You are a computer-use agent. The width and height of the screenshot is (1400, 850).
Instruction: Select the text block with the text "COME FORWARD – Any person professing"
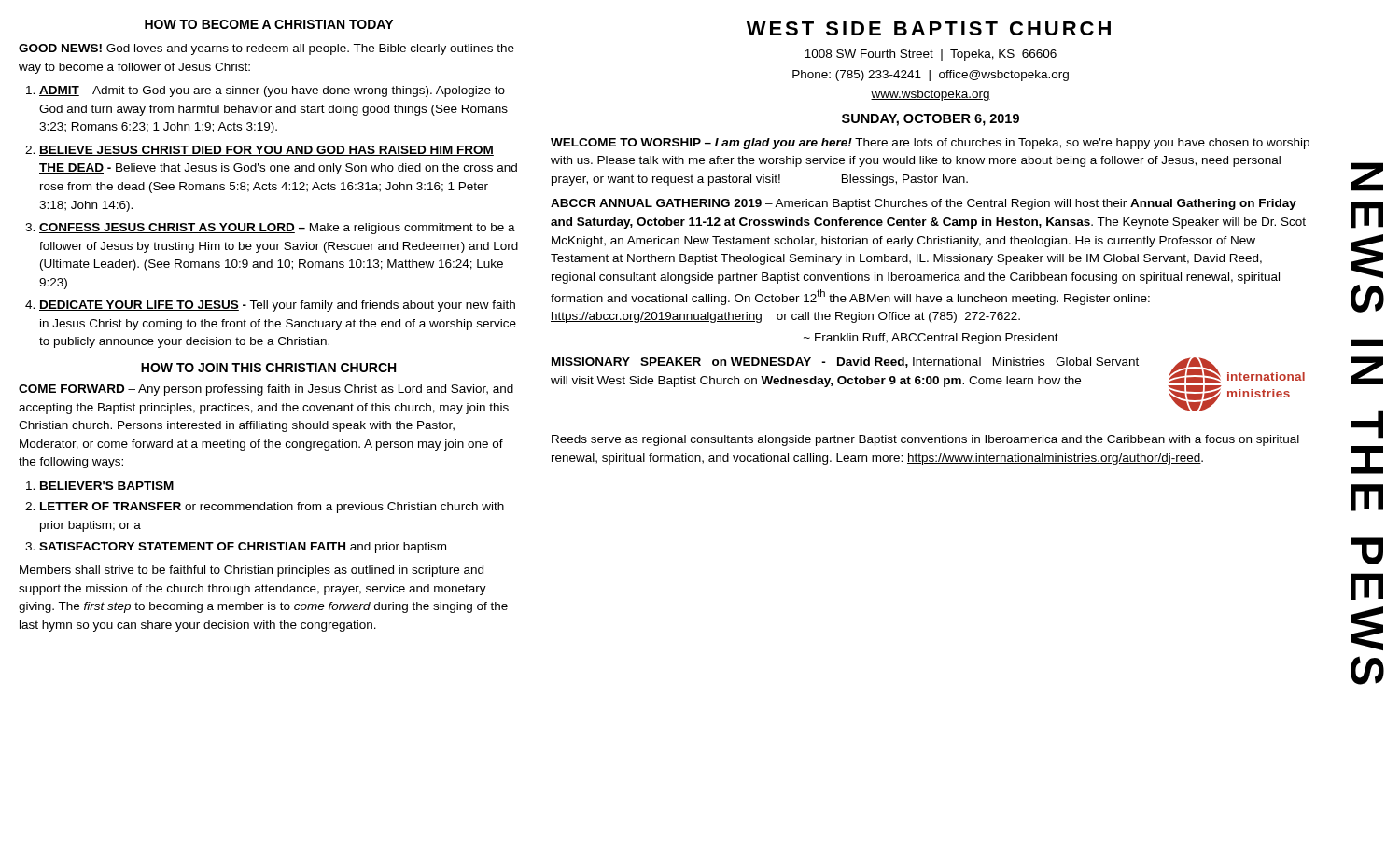pyautogui.click(x=266, y=425)
